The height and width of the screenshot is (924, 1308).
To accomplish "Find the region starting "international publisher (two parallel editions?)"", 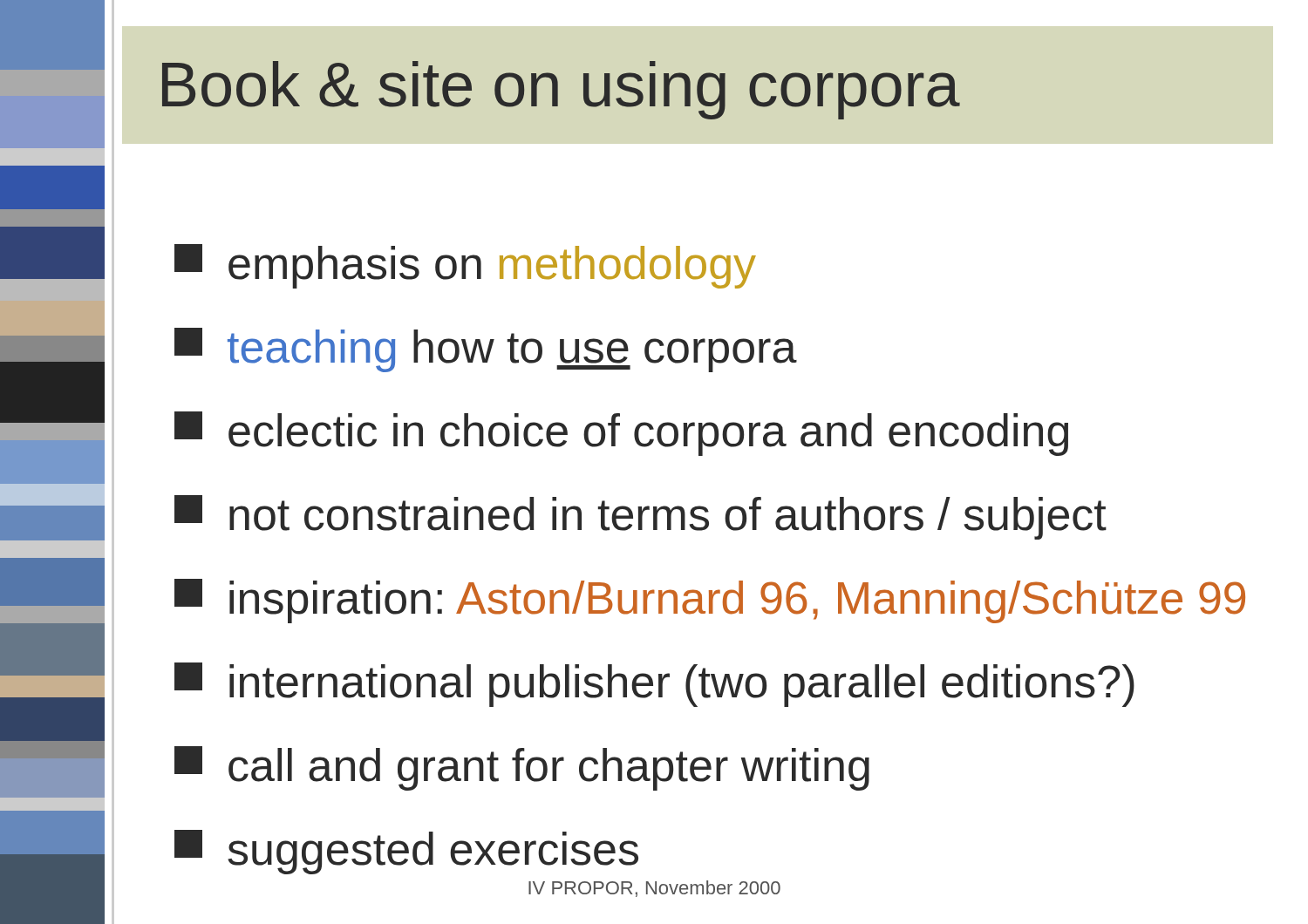I will point(656,682).
